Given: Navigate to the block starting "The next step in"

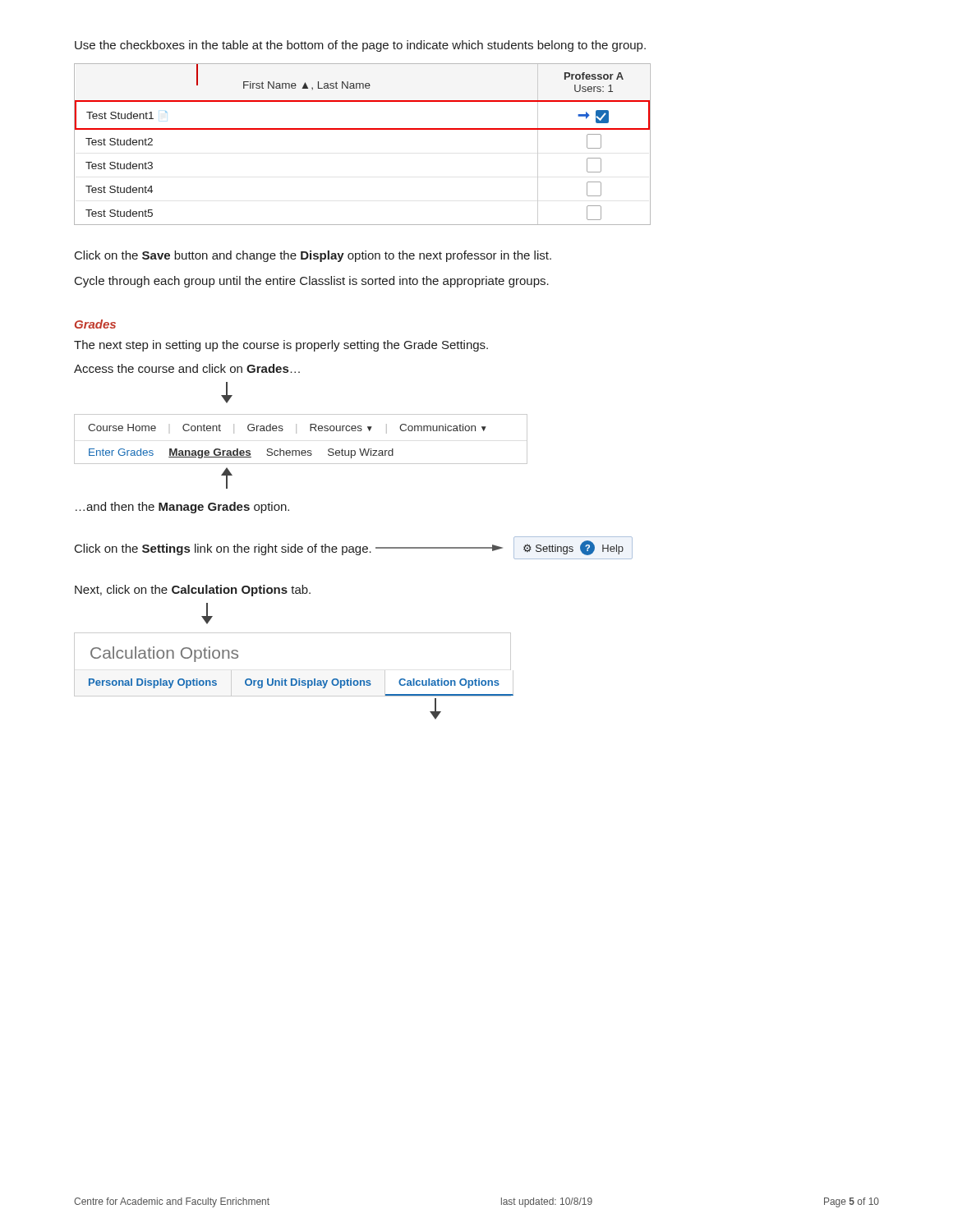Looking at the screenshot, I should tap(282, 345).
